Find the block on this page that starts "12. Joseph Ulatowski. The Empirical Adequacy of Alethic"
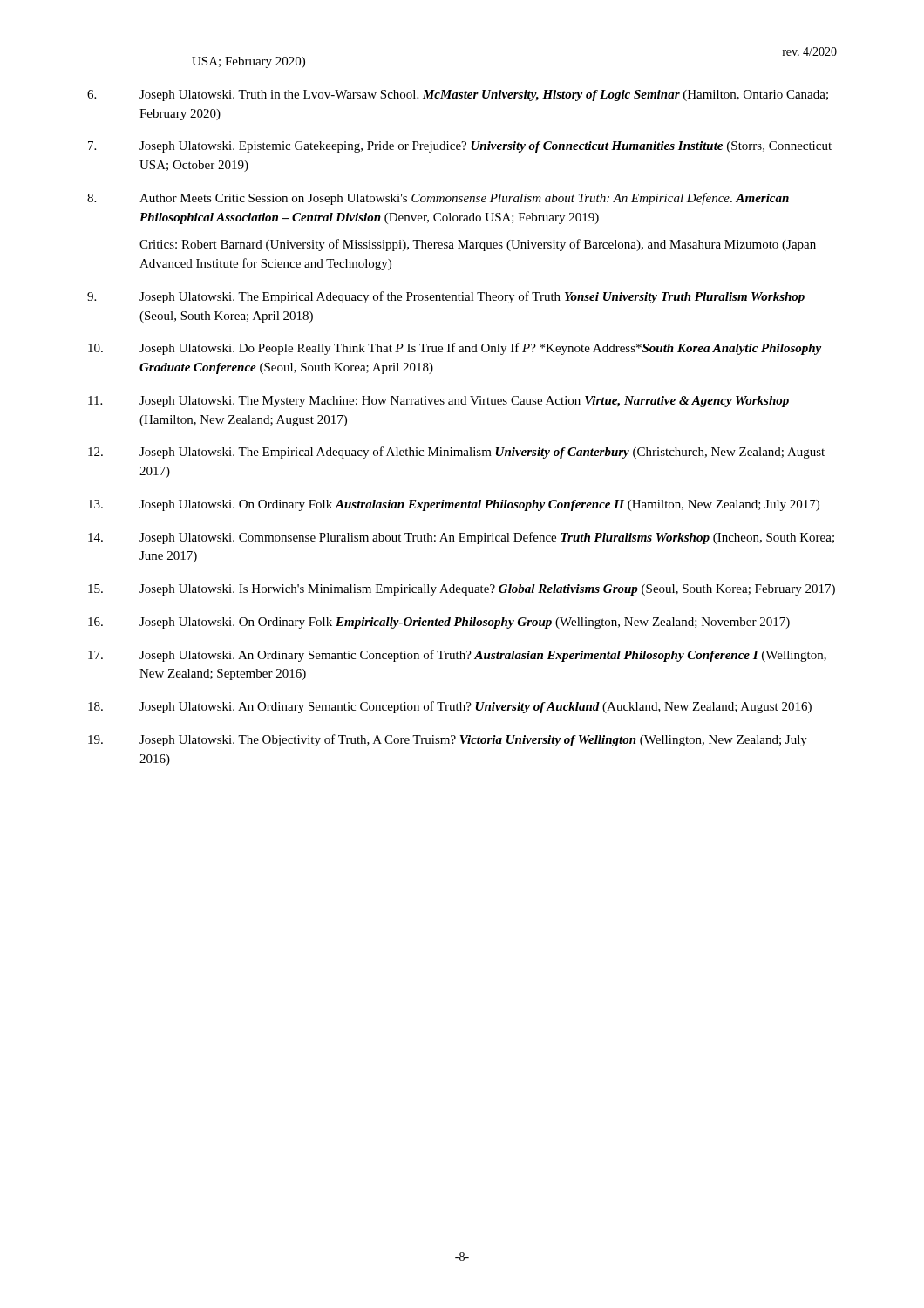Viewport: 924px width, 1308px height. [462, 462]
